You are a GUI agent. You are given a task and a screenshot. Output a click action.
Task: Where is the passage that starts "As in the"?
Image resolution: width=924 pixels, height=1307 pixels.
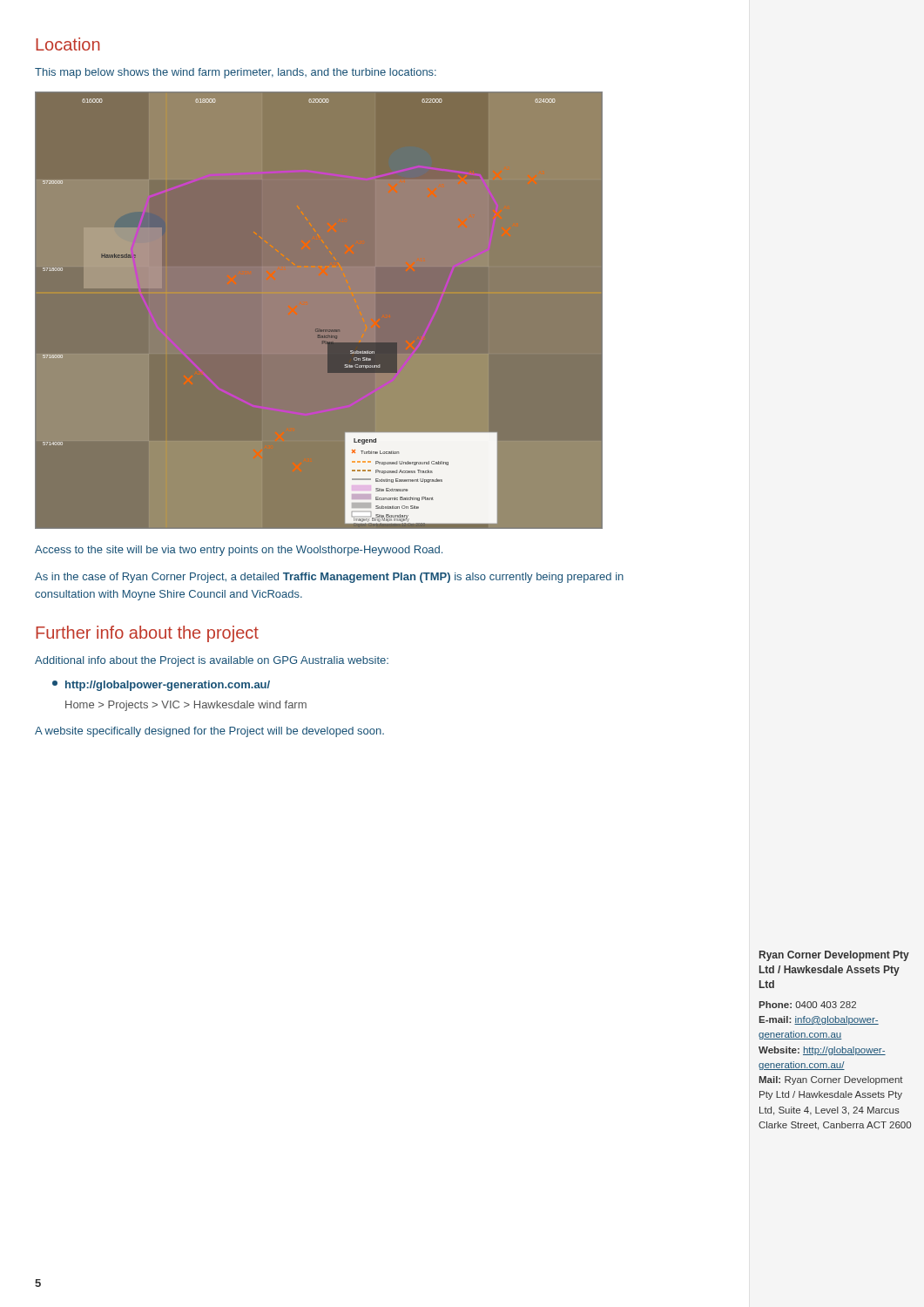329,585
